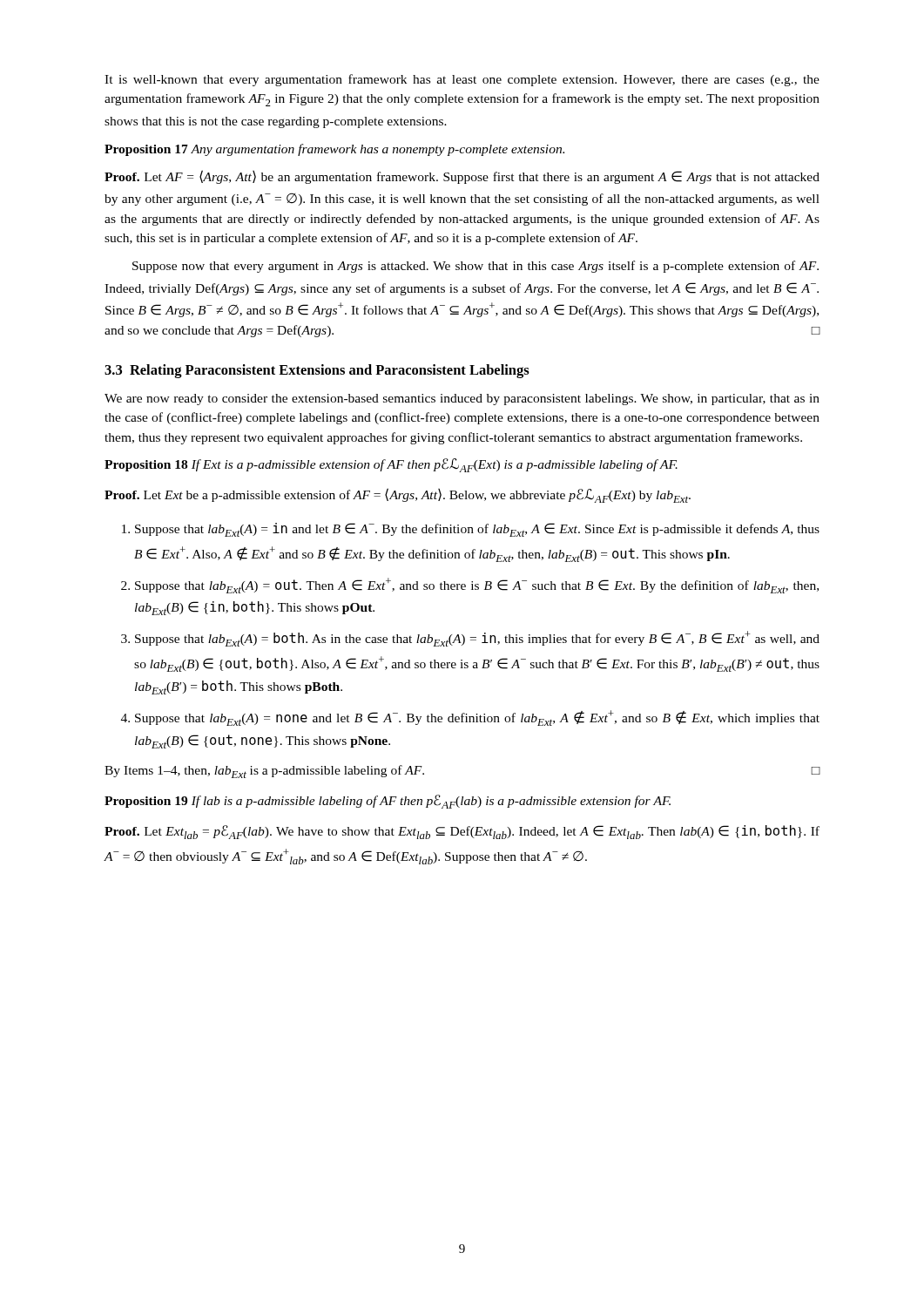
Task: Select the text block that reads "By Items 1–4, then, labExt is"
Action: [265, 772]
